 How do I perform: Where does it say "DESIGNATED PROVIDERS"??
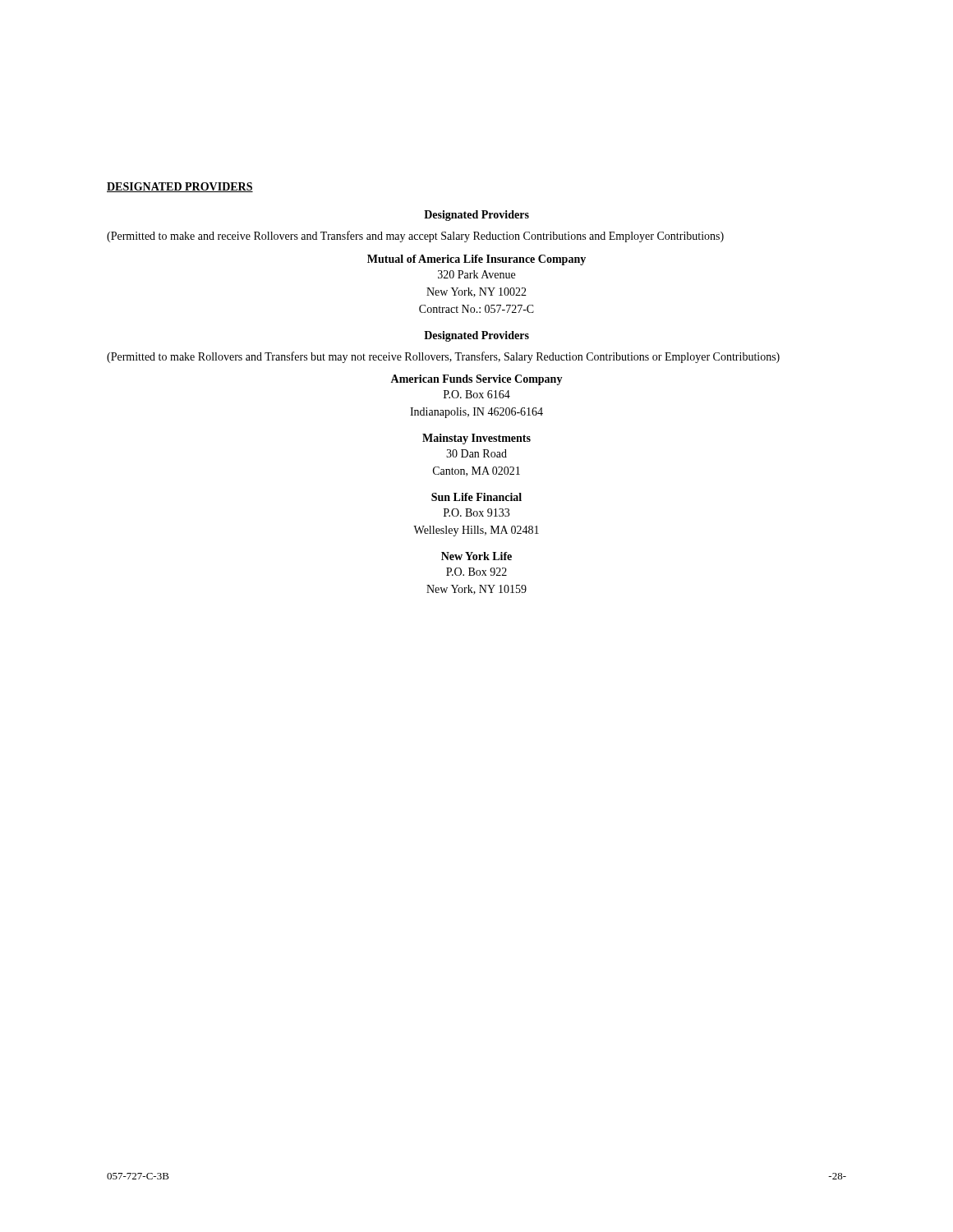180,187
